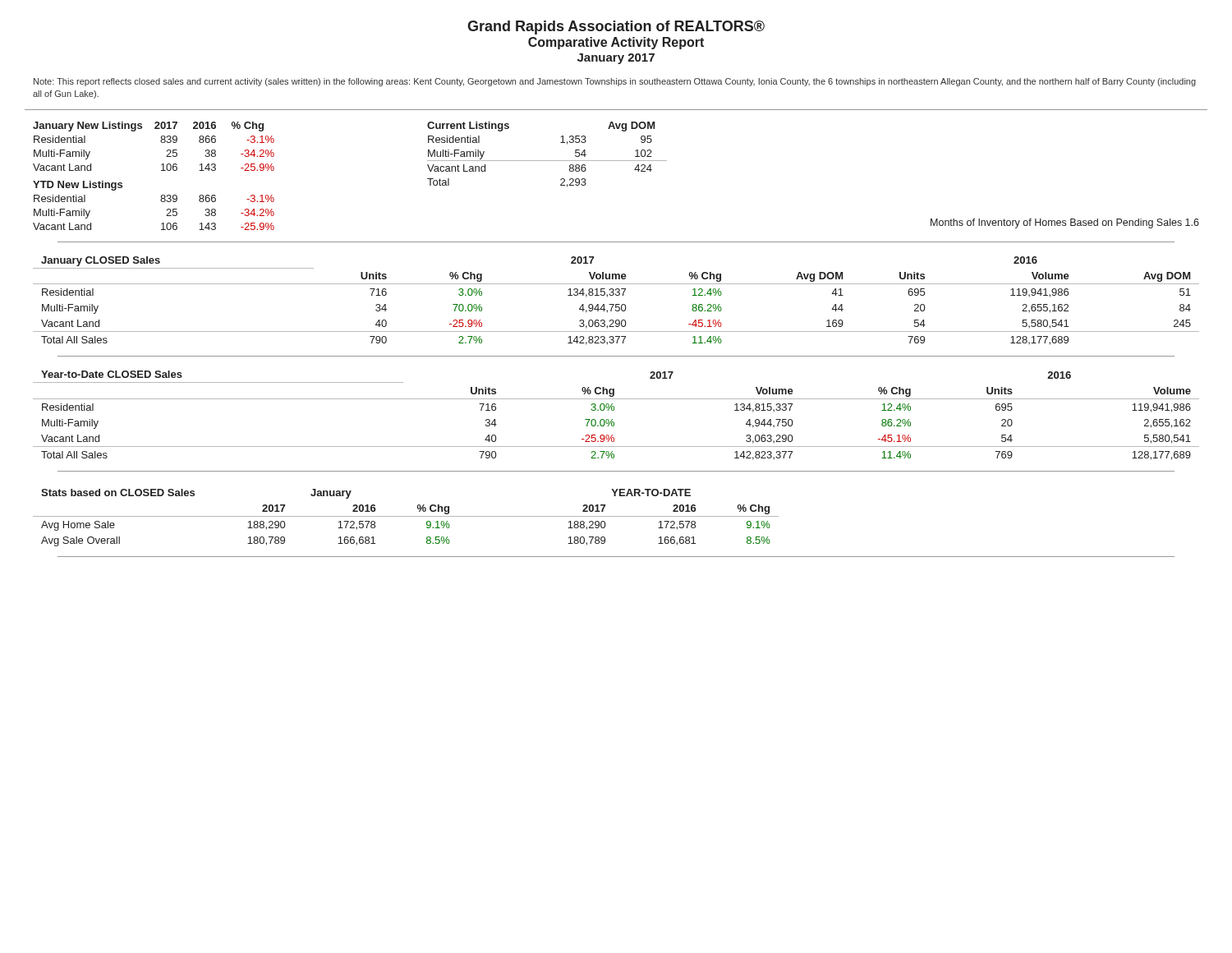Locate the text block that reads "Note: This report reflects closed"
This screenshot has height=953, width=1232.
point(614,88)
